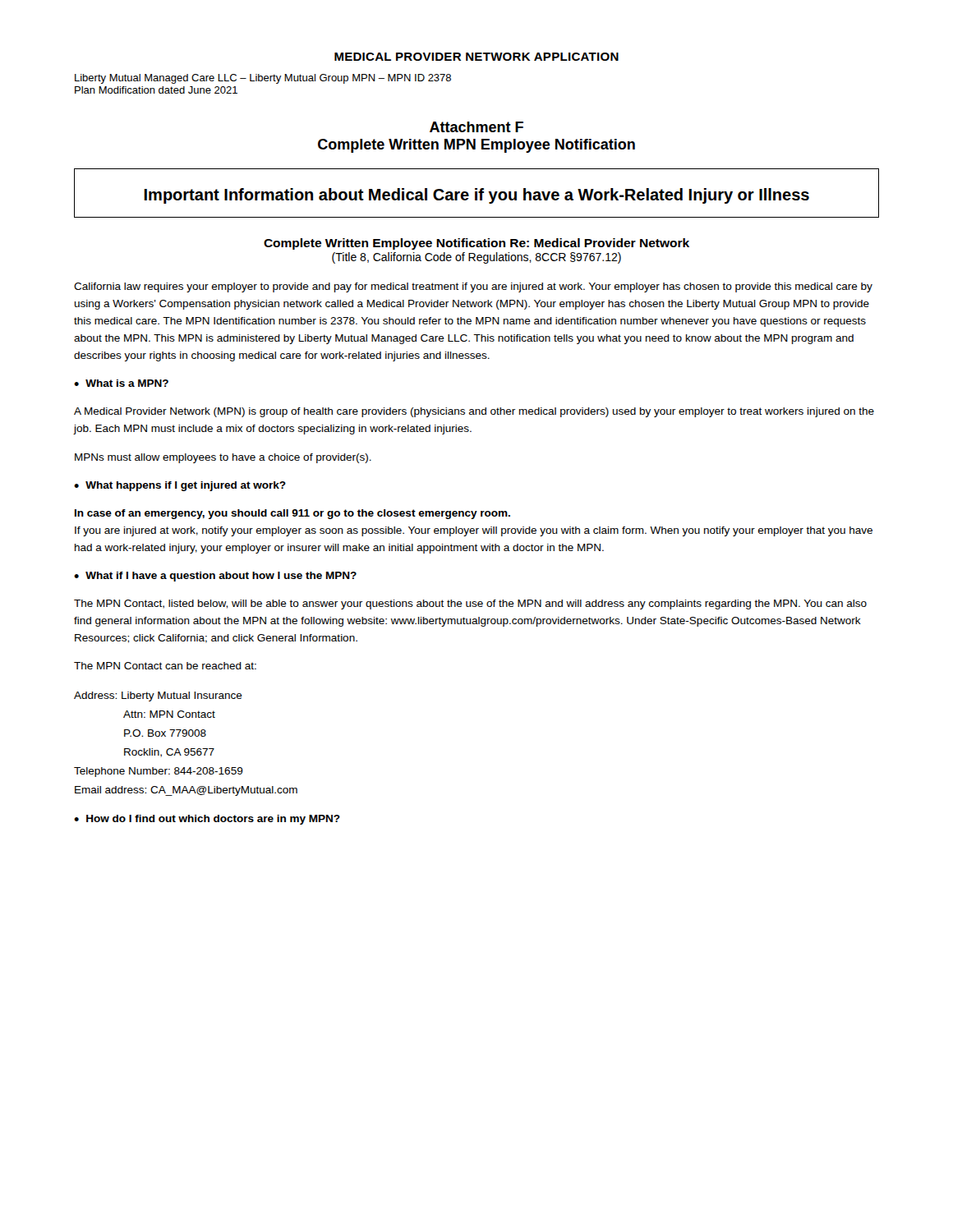
Task: Locate the text starting "Complete Written Employee Notification Re: Medical"
Action: (476, 250)
